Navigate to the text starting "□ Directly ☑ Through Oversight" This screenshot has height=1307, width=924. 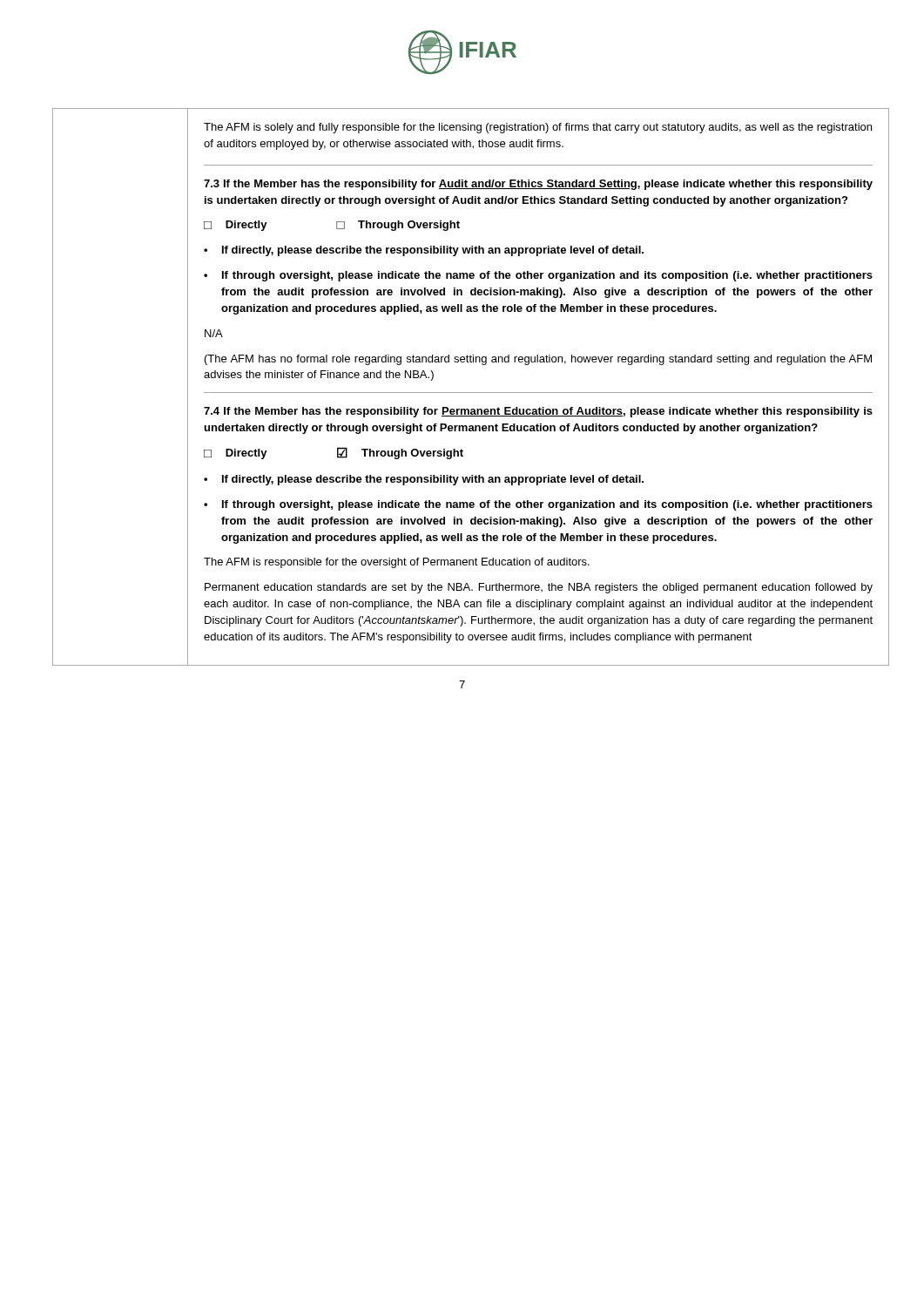tap(334, 453)
